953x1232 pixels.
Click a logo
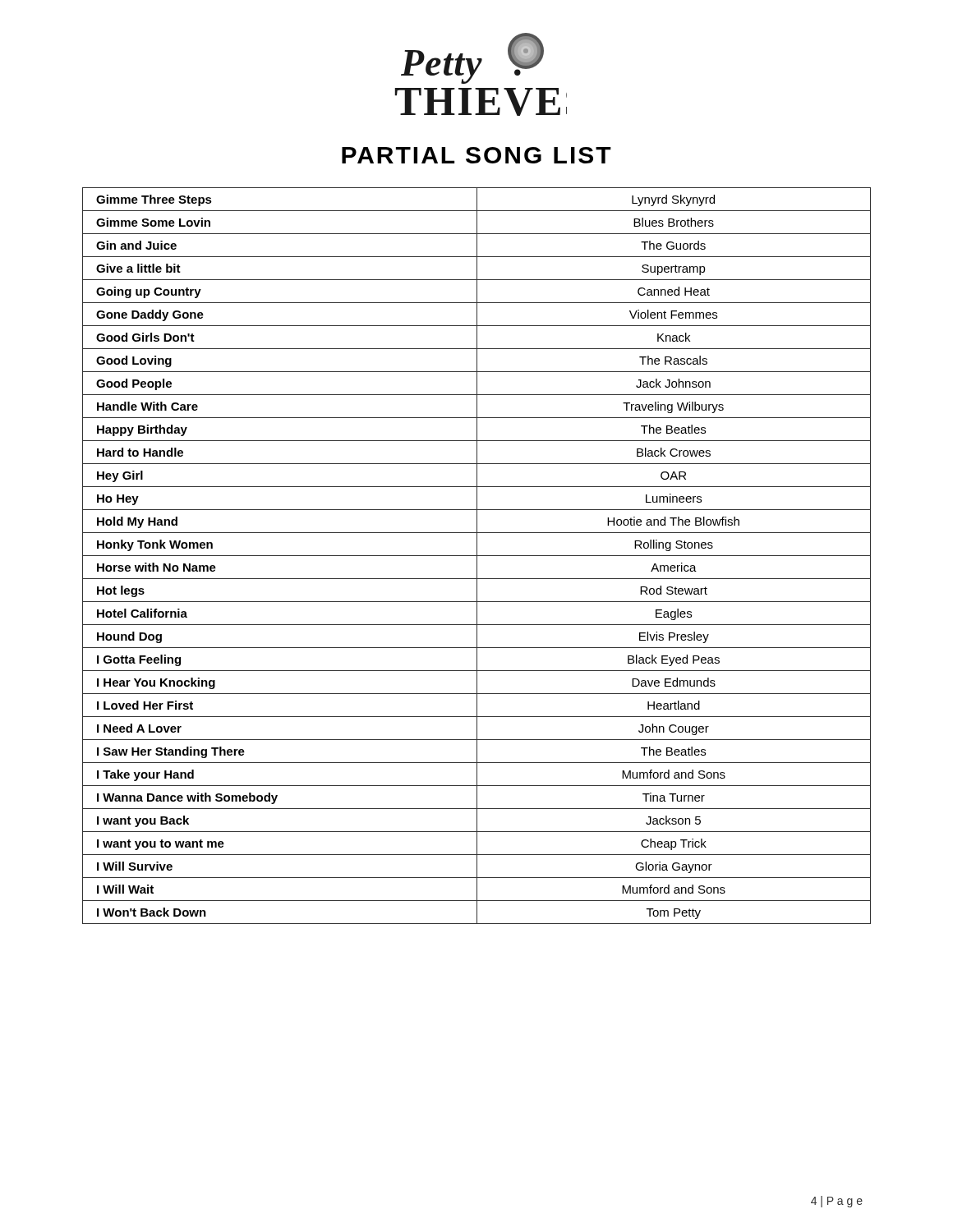click(x=476, y=80)
